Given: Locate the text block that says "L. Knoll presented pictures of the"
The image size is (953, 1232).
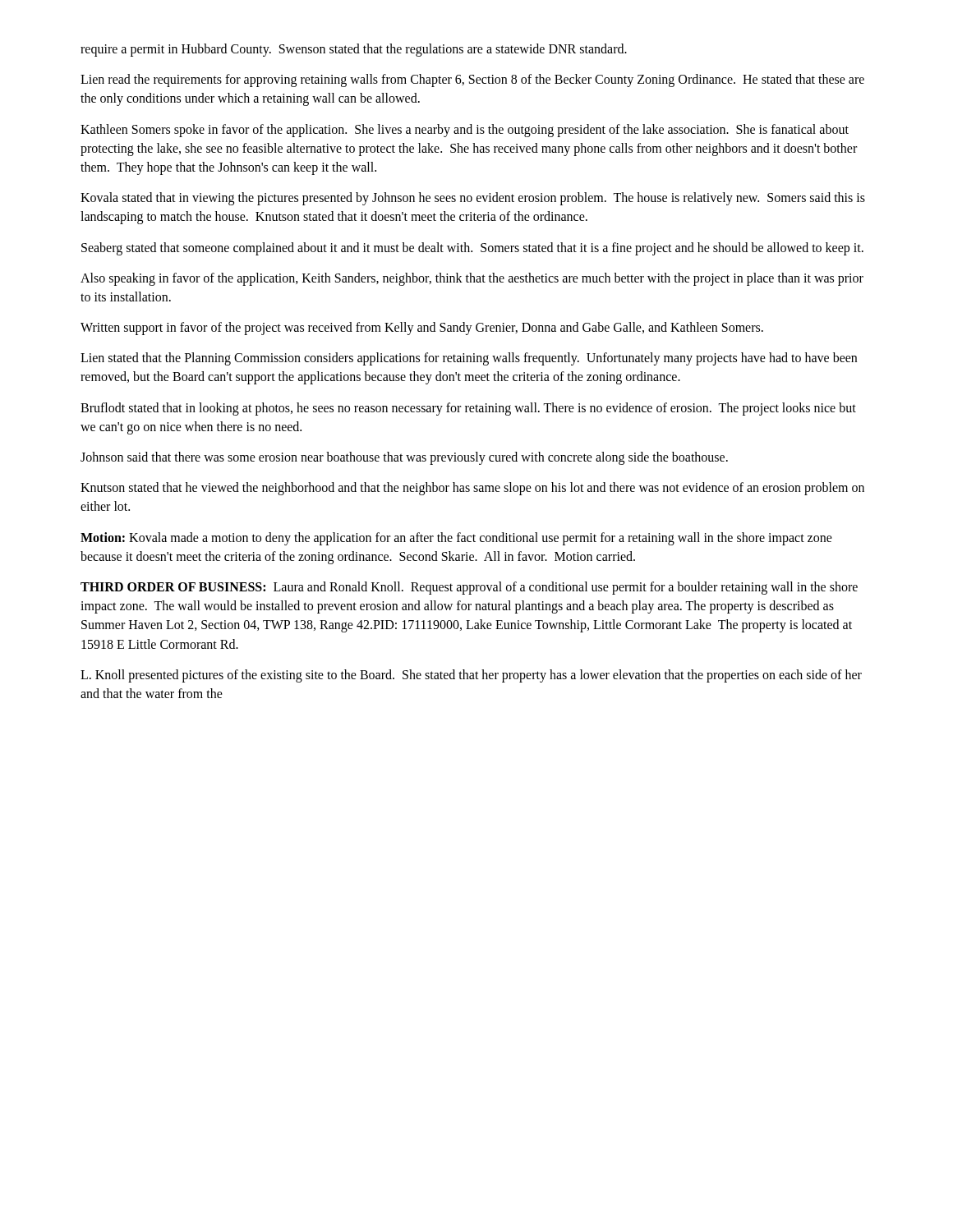Looking at the screenshot, I should coord(471,684).
